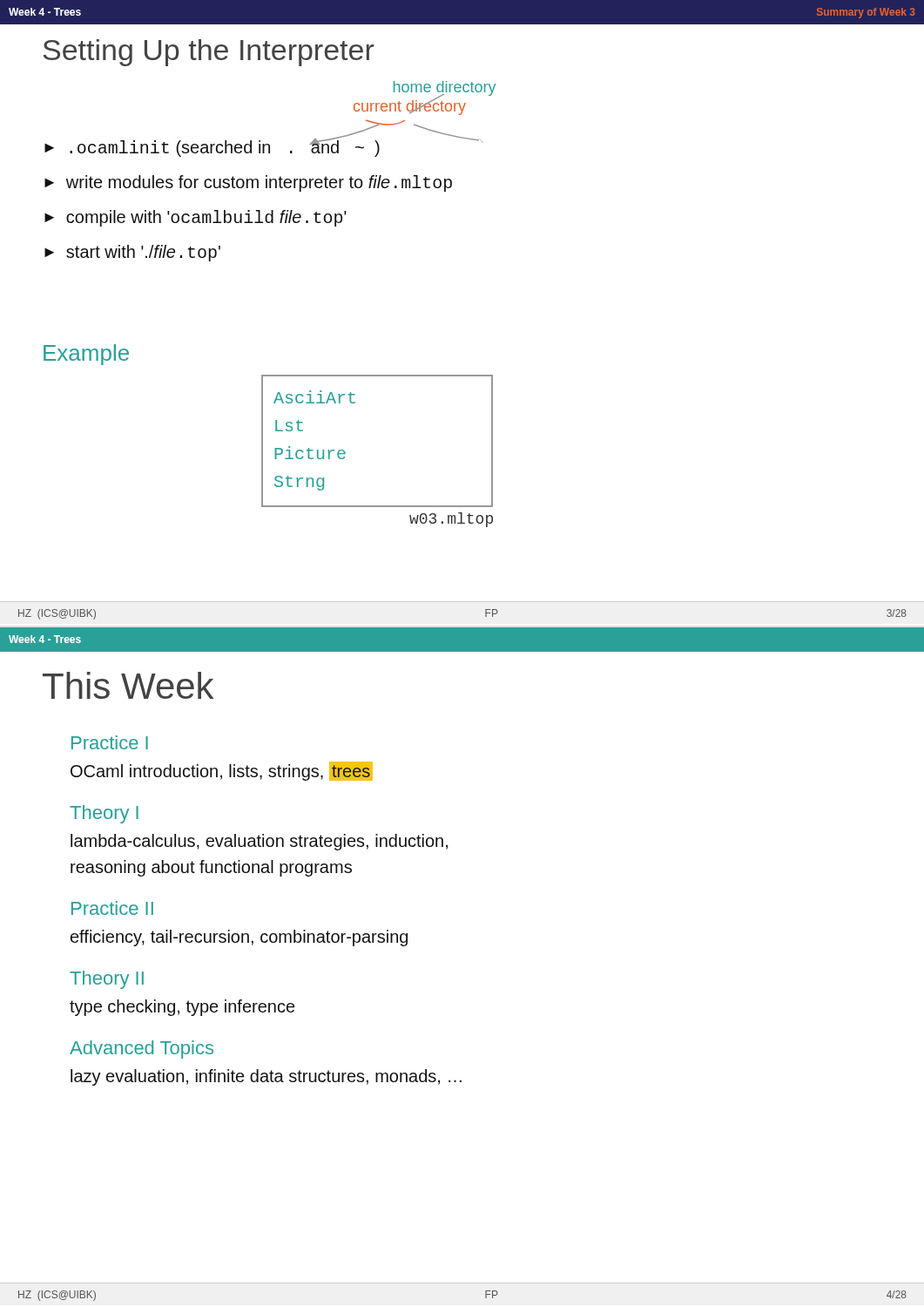924x1307 pixels.
Task: Select the passage starting "This Week"
Action: coord(128,686)
